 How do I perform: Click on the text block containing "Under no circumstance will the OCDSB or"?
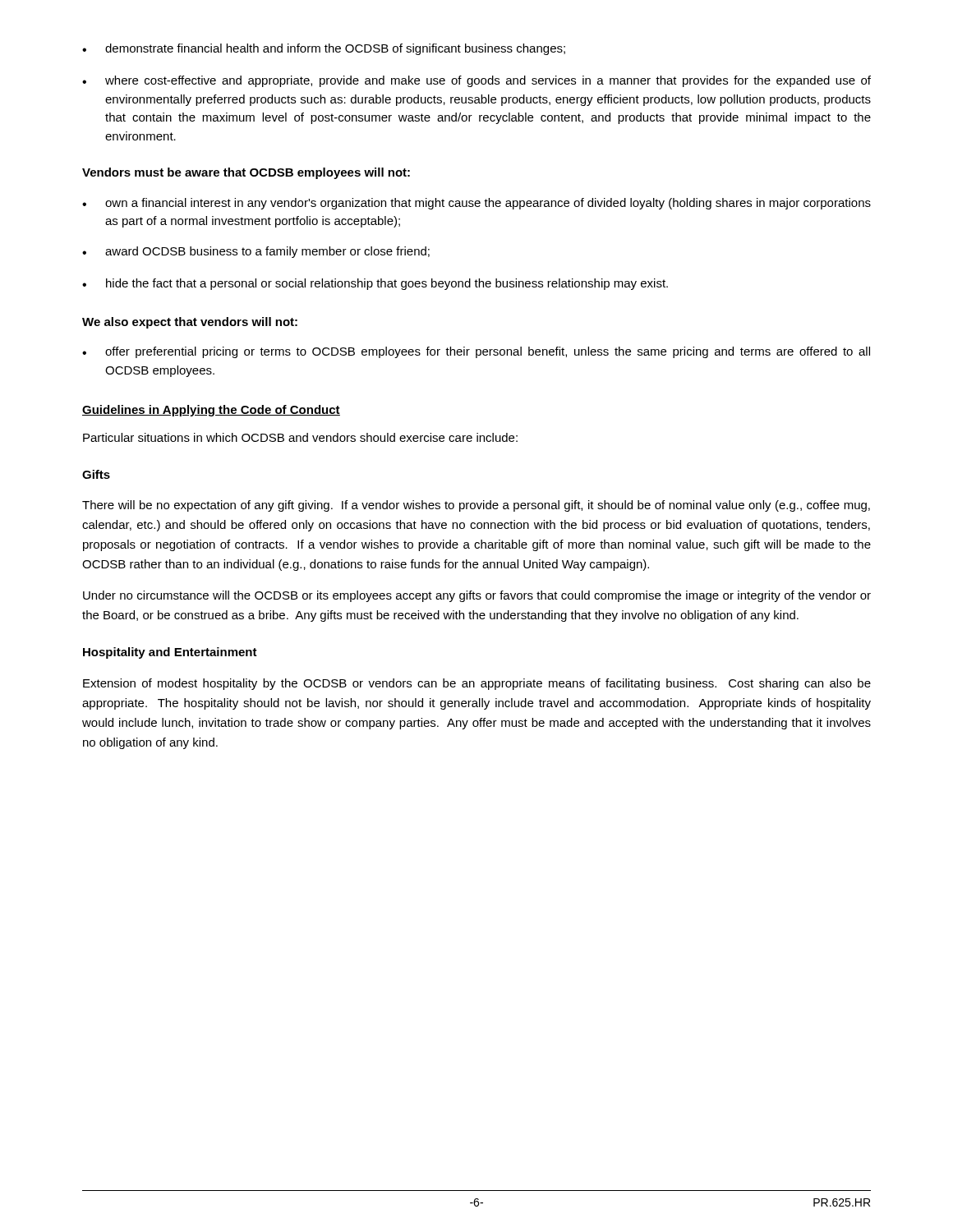point(476,605)
